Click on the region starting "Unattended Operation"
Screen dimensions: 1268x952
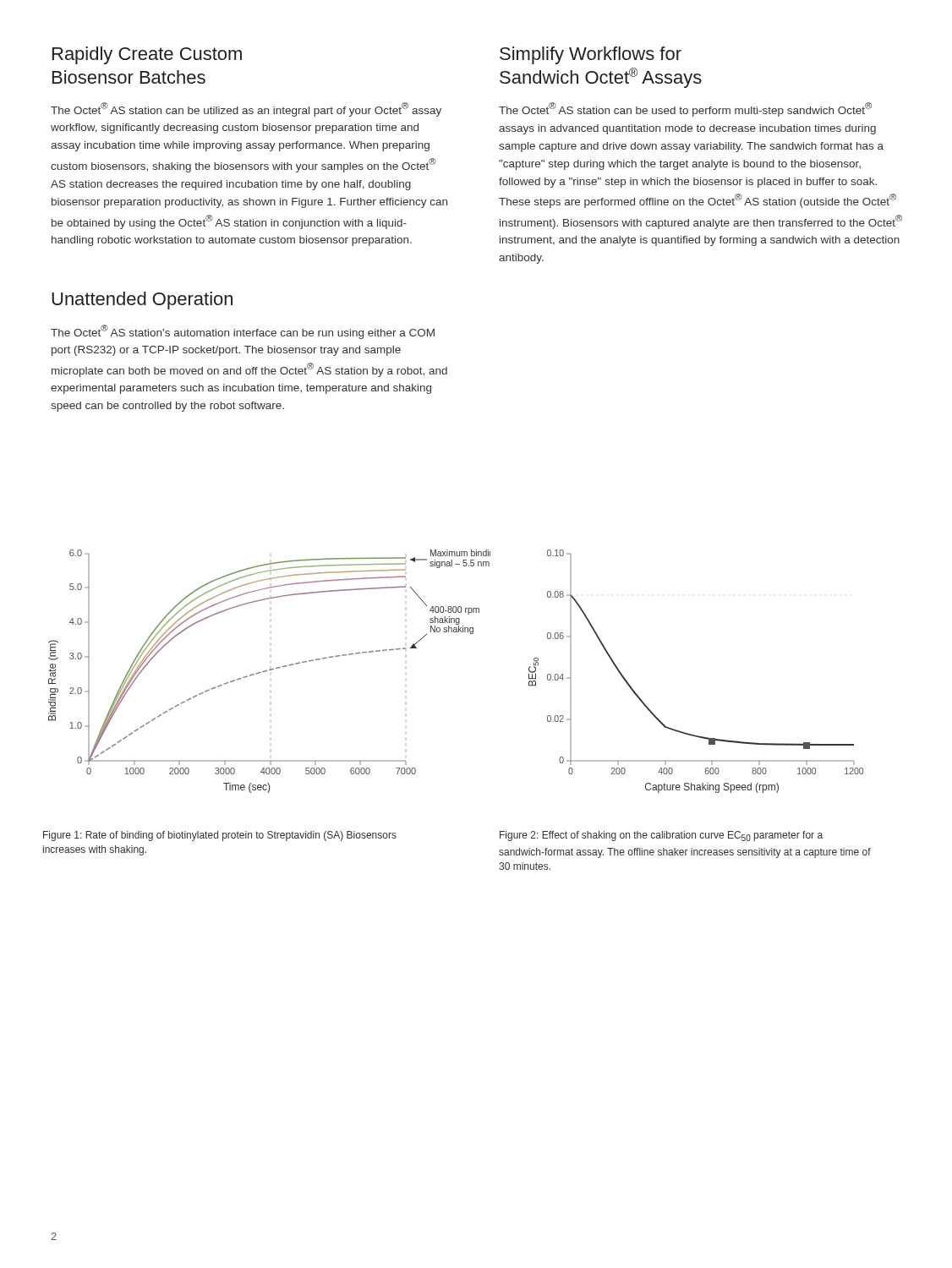click(x=142, y=299)
